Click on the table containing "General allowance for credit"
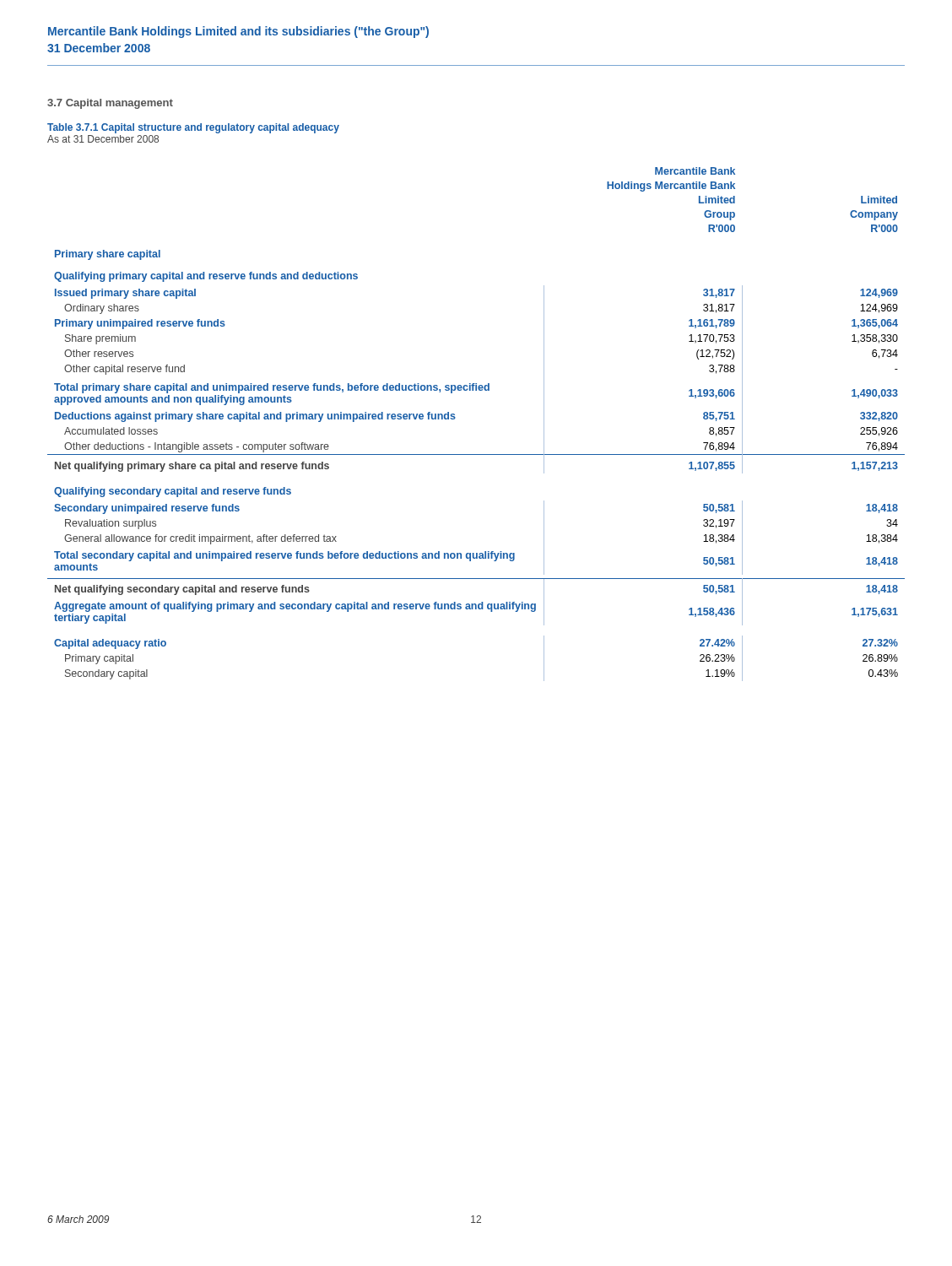 [x=476, y=422]
